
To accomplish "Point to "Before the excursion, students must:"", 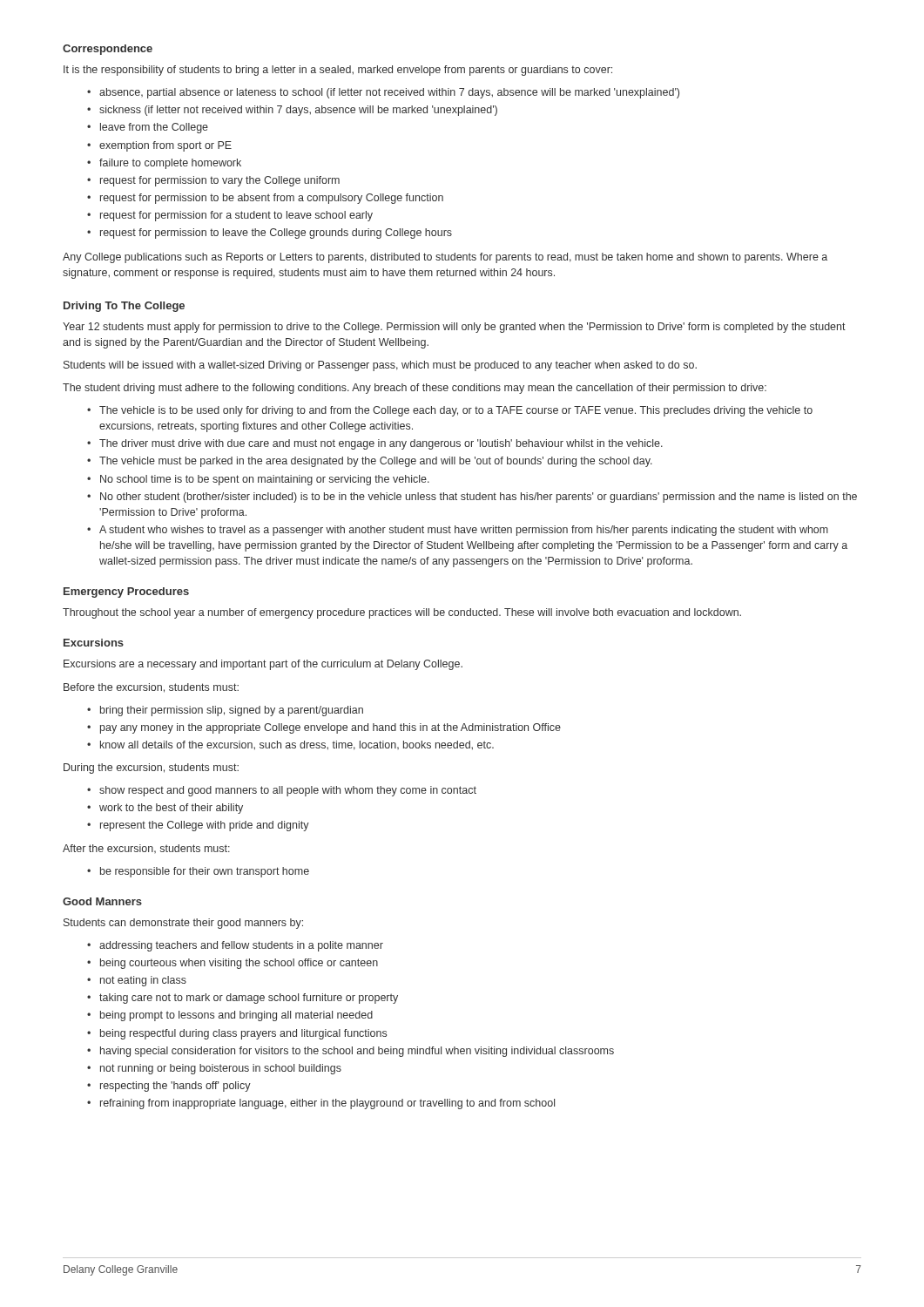I will pos(151,687).
